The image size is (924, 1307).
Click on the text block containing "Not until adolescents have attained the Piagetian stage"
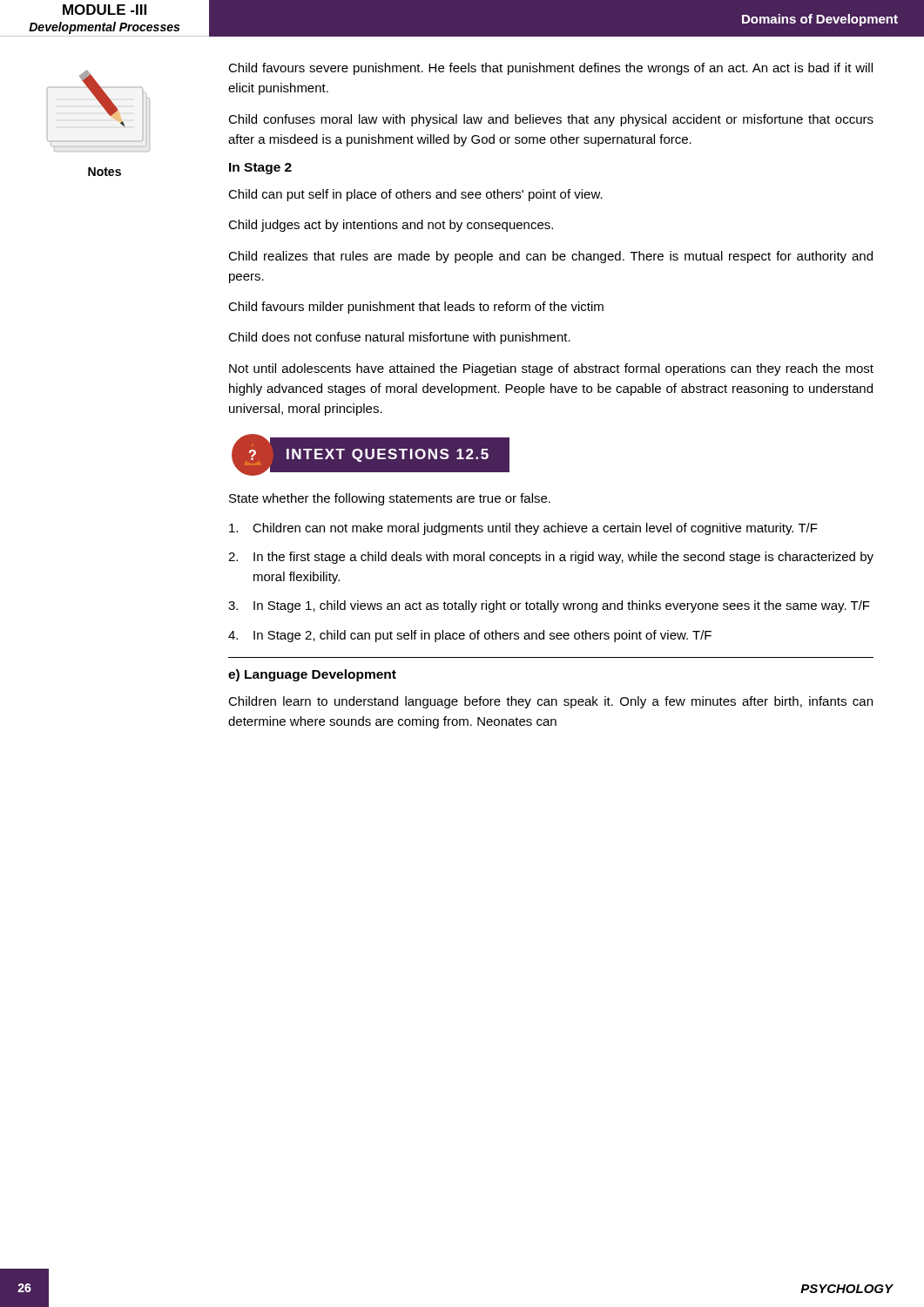(x=551, y=388)
